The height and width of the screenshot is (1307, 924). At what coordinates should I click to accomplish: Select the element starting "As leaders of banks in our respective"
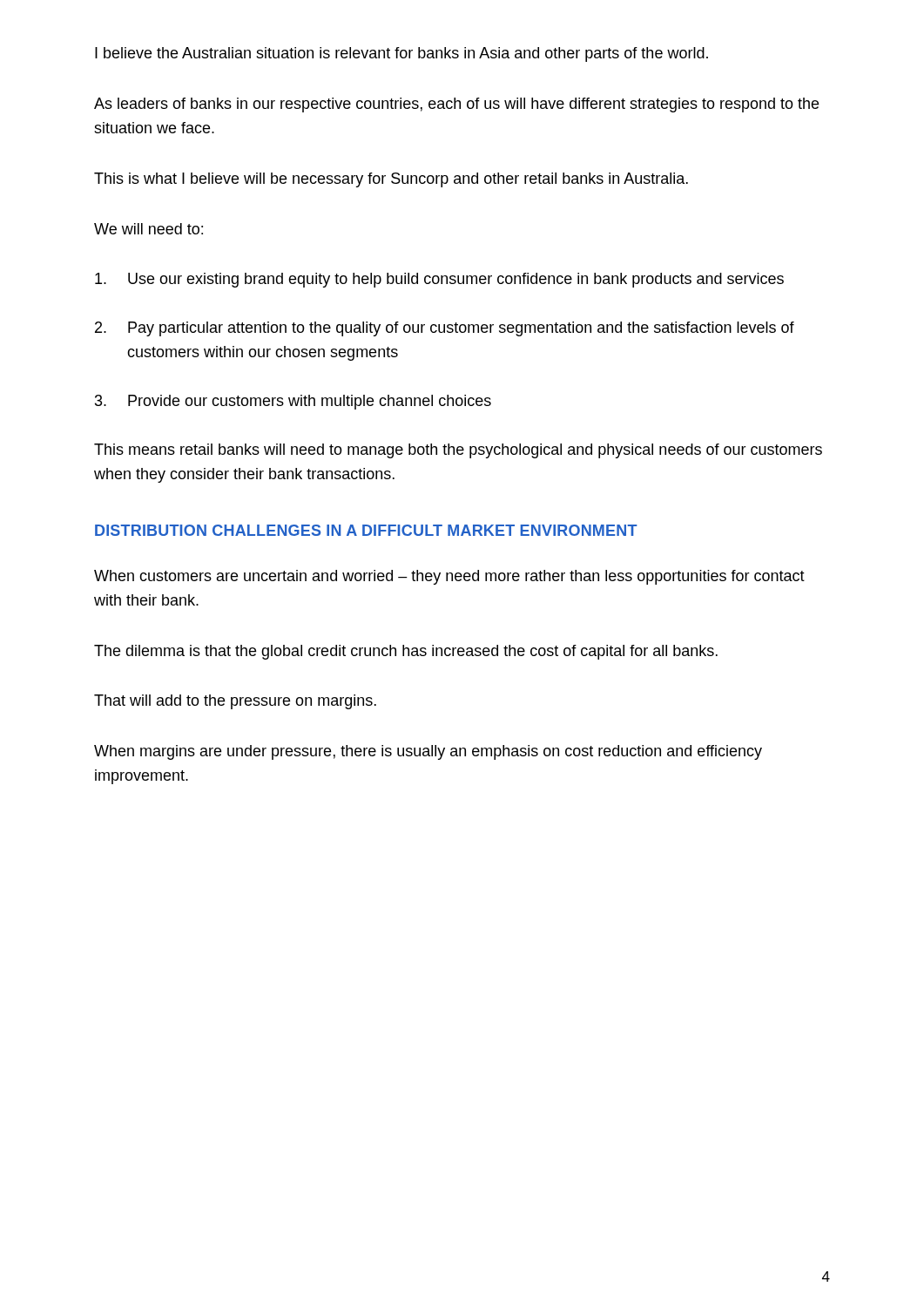coord(457,116)
